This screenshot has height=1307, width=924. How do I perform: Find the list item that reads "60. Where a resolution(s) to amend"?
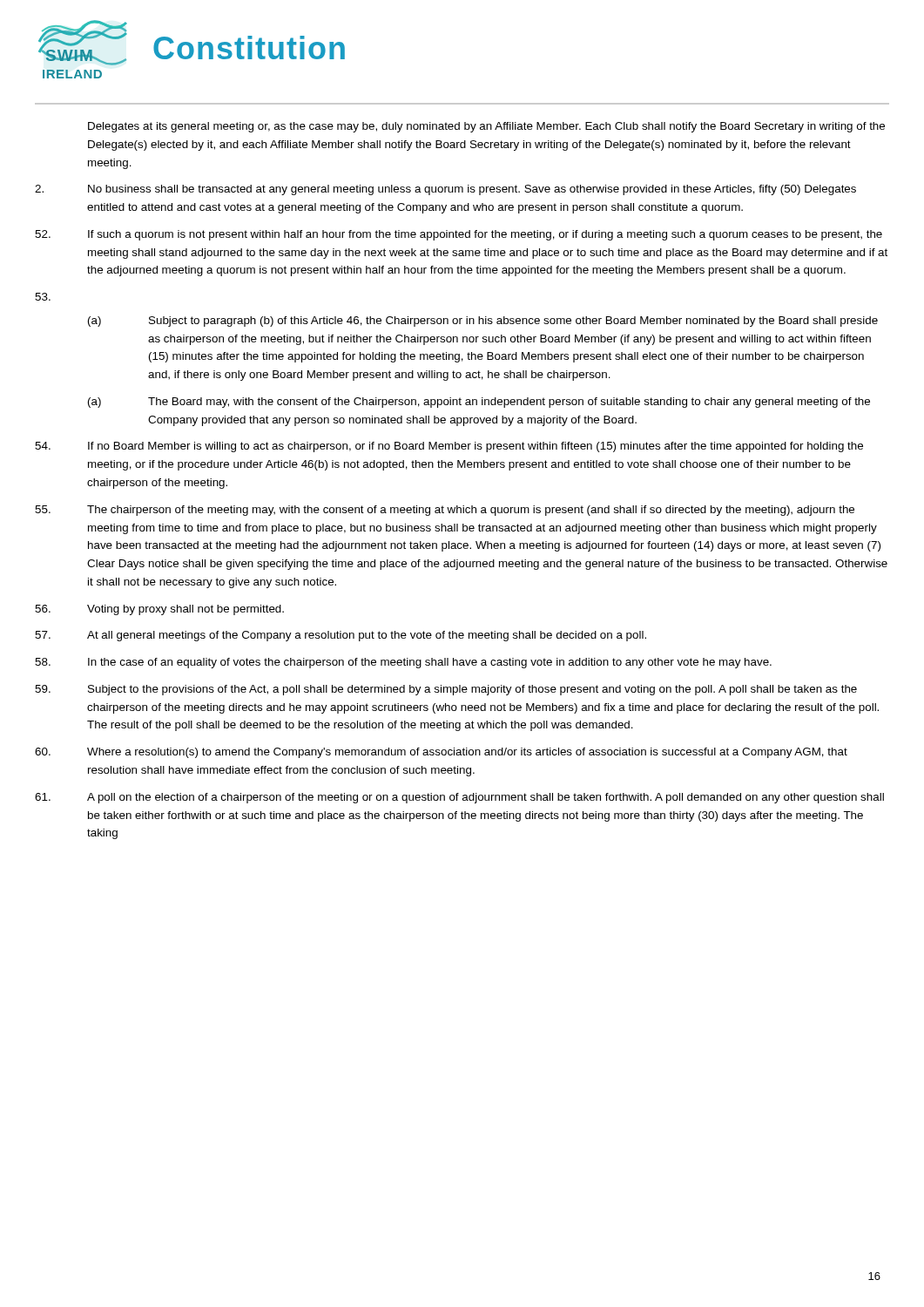tap(462, 762)
